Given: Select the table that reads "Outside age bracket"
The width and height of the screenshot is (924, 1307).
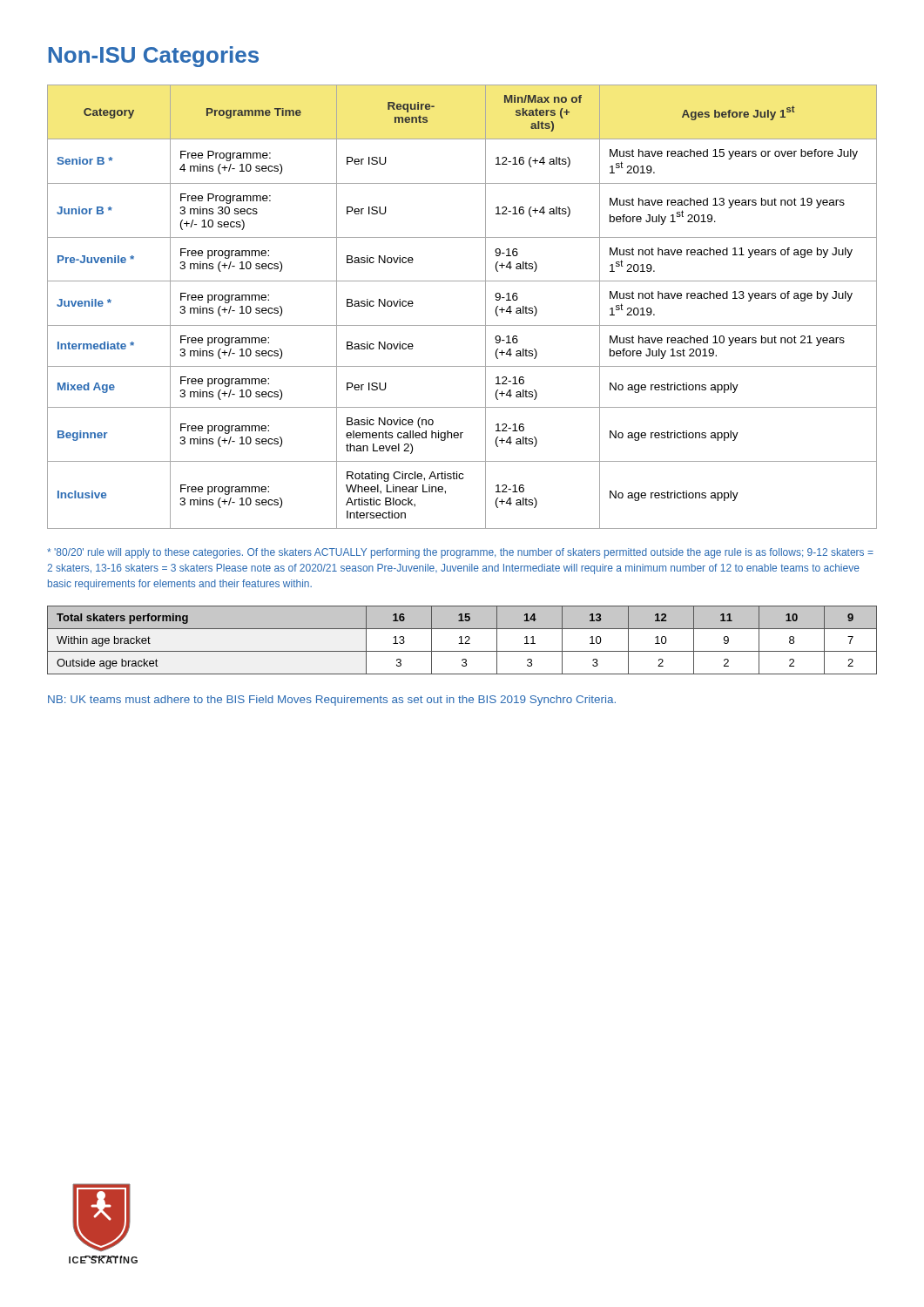Looking at the screenshot, I should [x=462, y=640].
